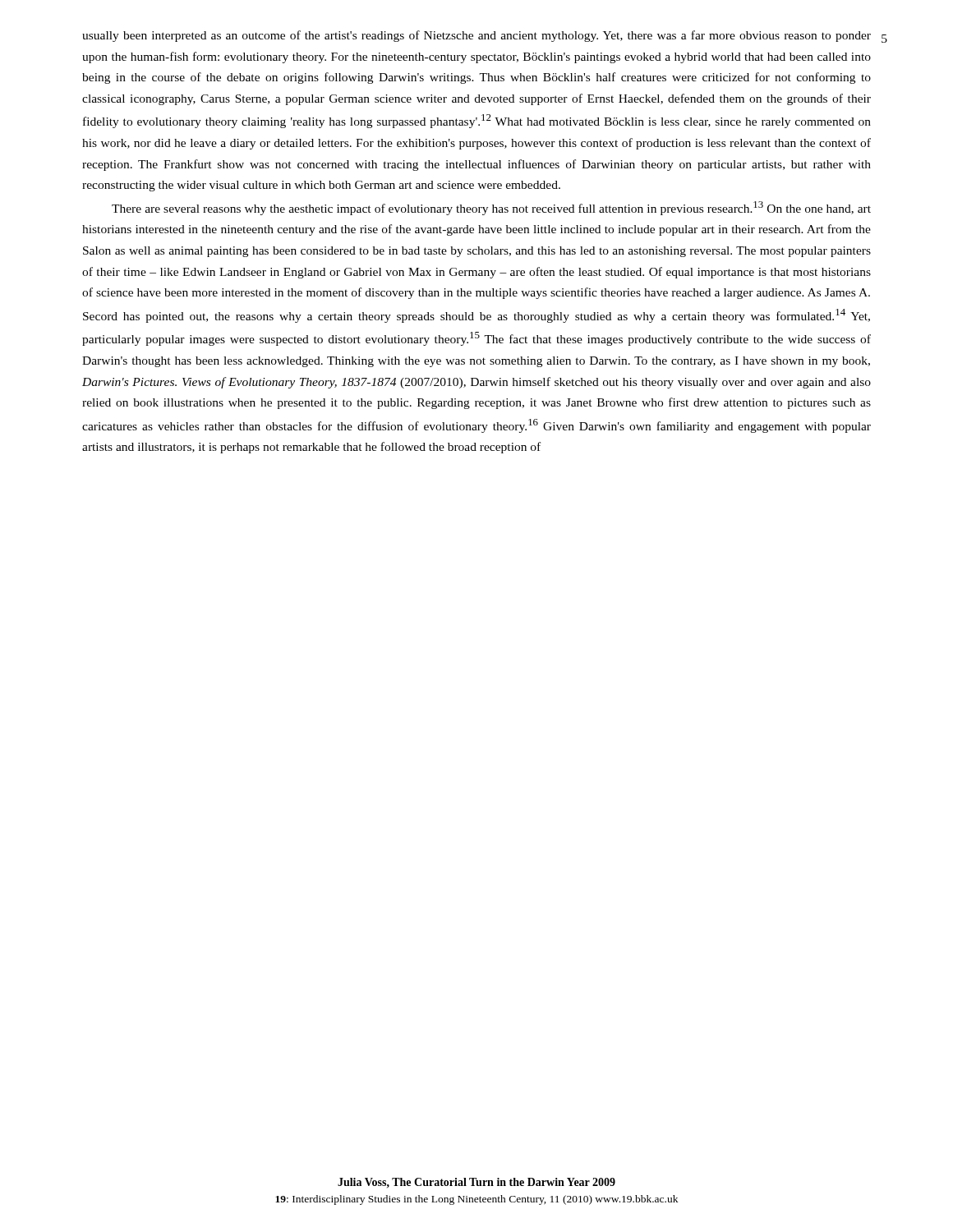The height and width of the screenshot is (1232, 953).
Task: Locate the block of text that opens with "usually been interpreted as"
Action: click(x=476, y=110)
